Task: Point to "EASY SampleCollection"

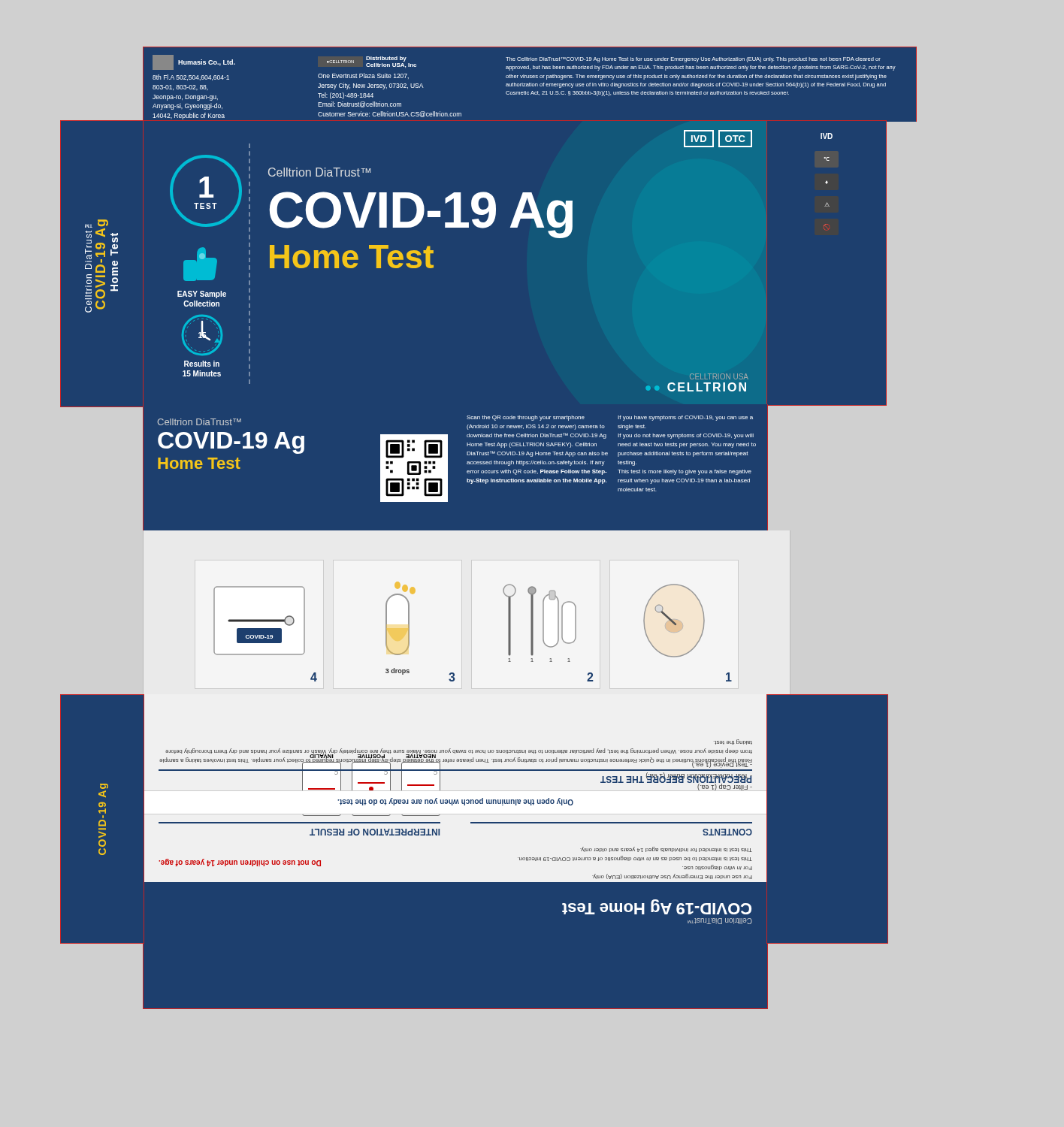Action: tap(202, 275)
